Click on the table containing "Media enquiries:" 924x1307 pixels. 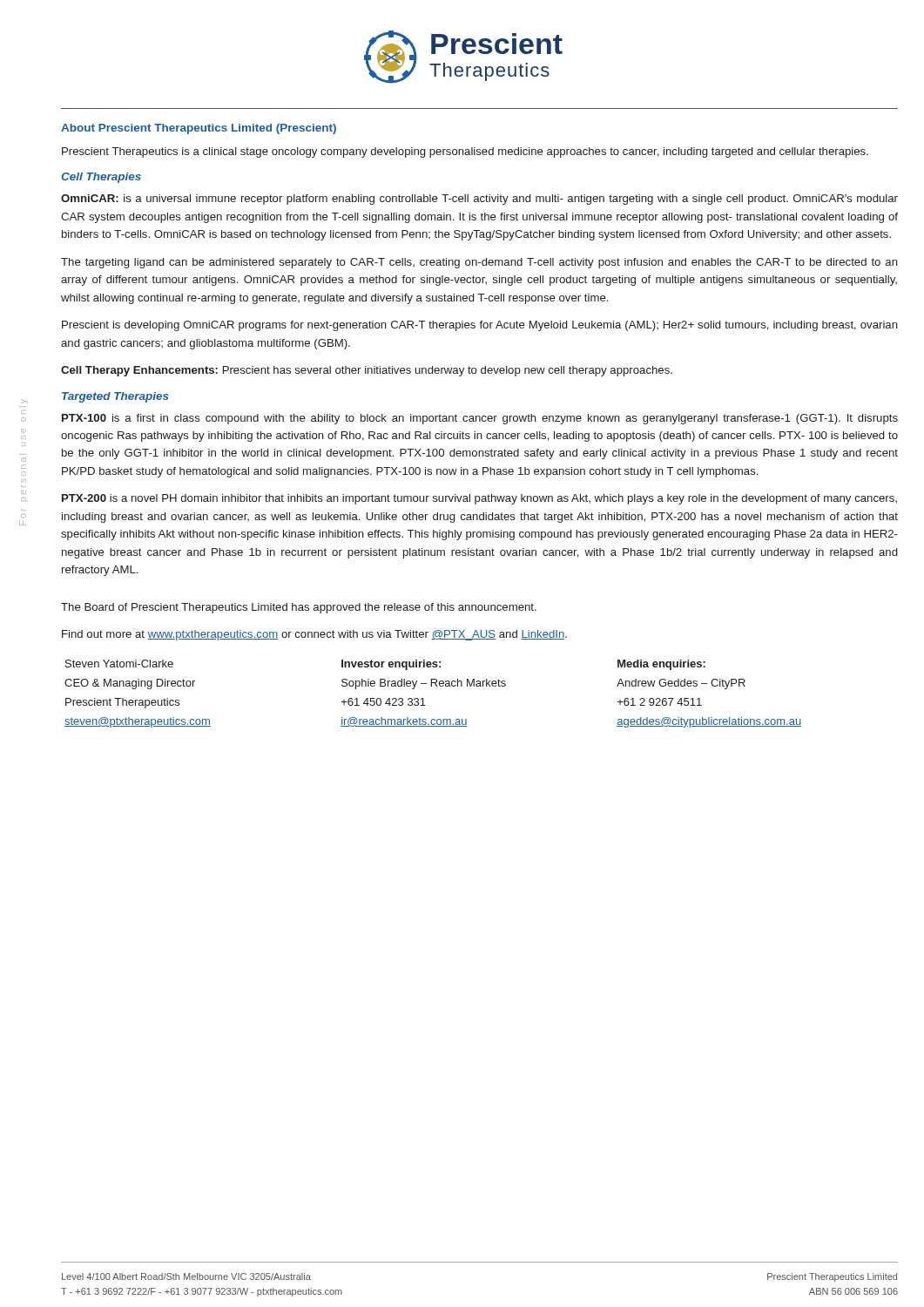479,693
